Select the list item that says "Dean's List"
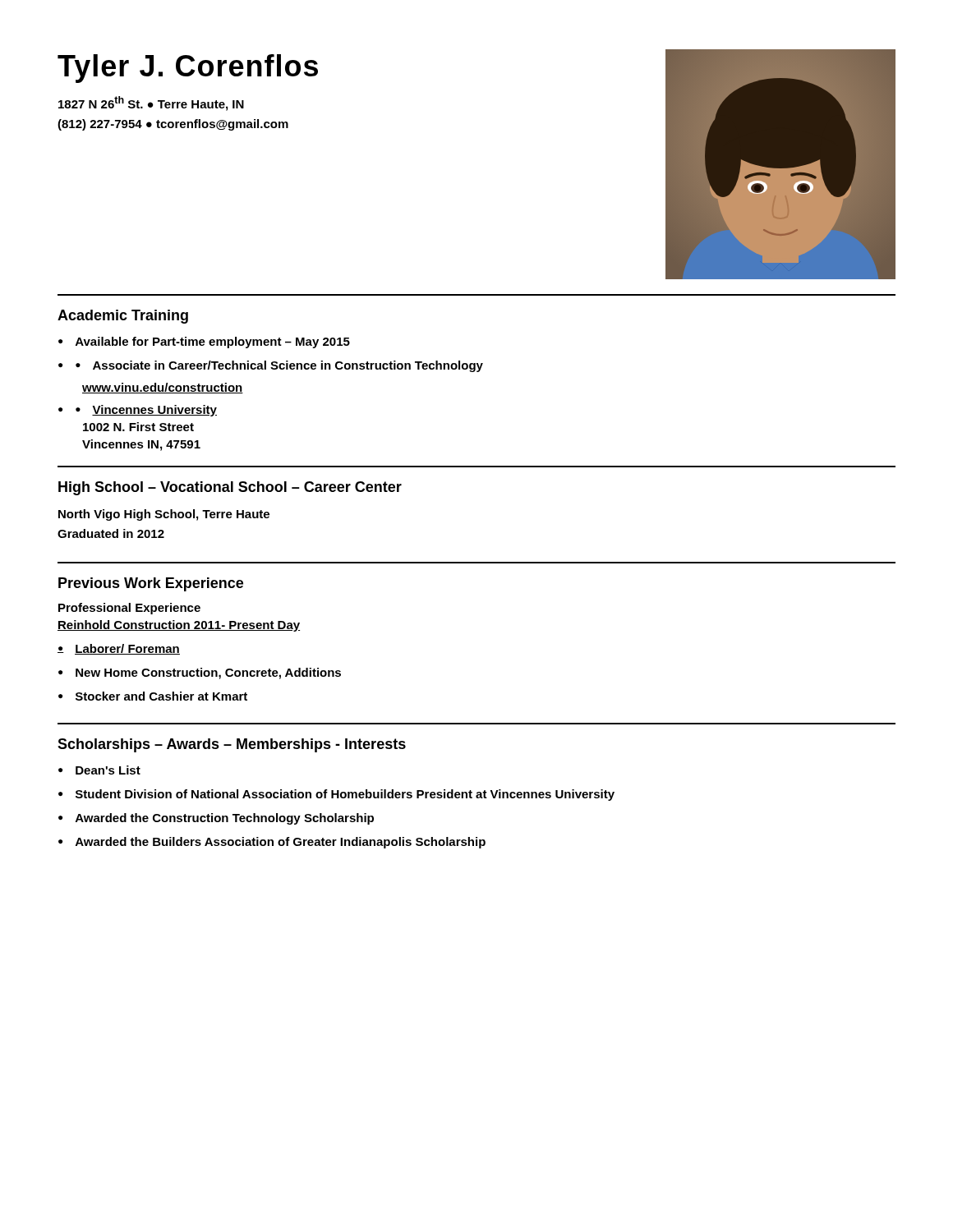 point(108,770)
